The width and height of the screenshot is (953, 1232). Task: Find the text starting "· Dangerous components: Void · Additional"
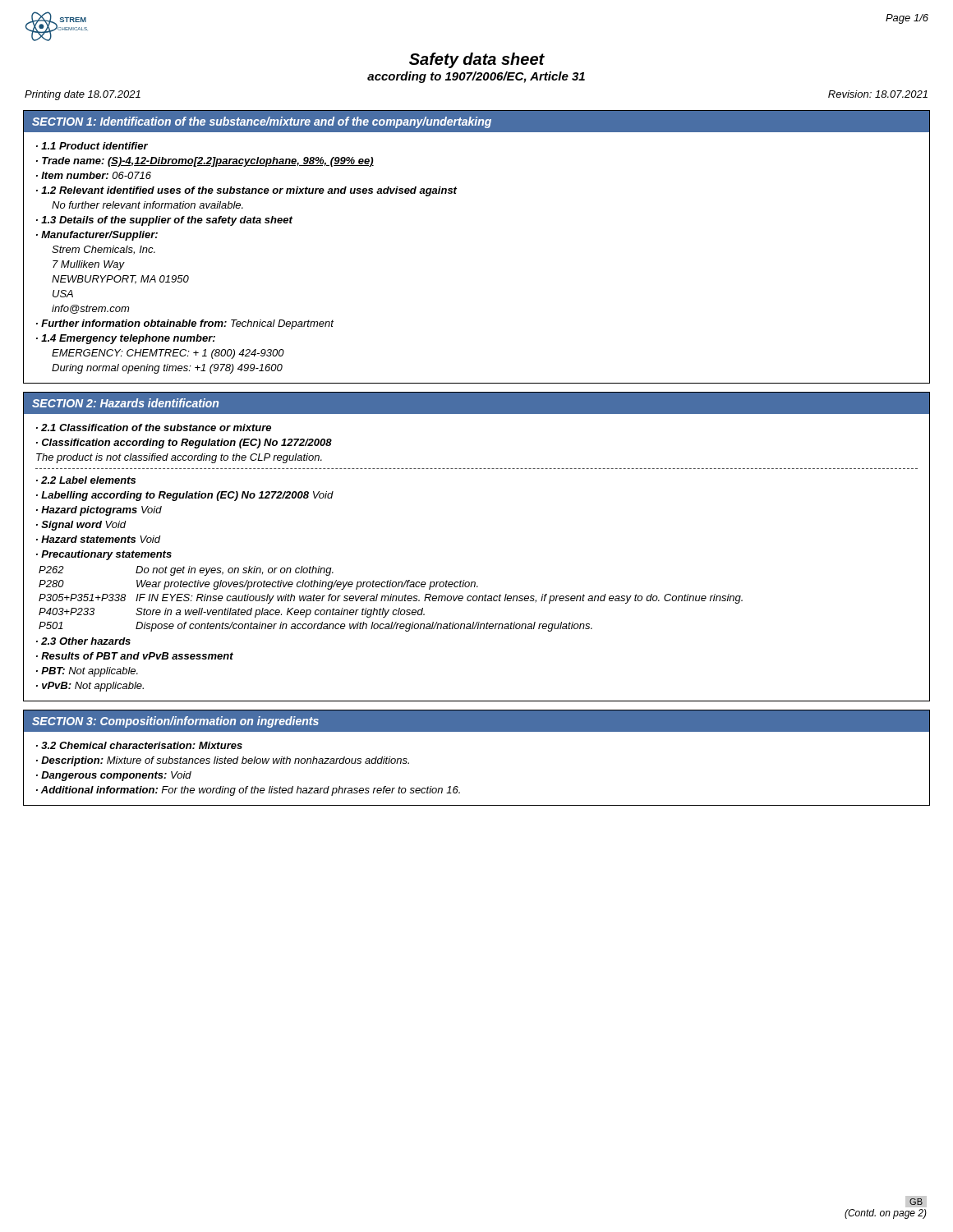pyautogui.click(x=114, y=776)
